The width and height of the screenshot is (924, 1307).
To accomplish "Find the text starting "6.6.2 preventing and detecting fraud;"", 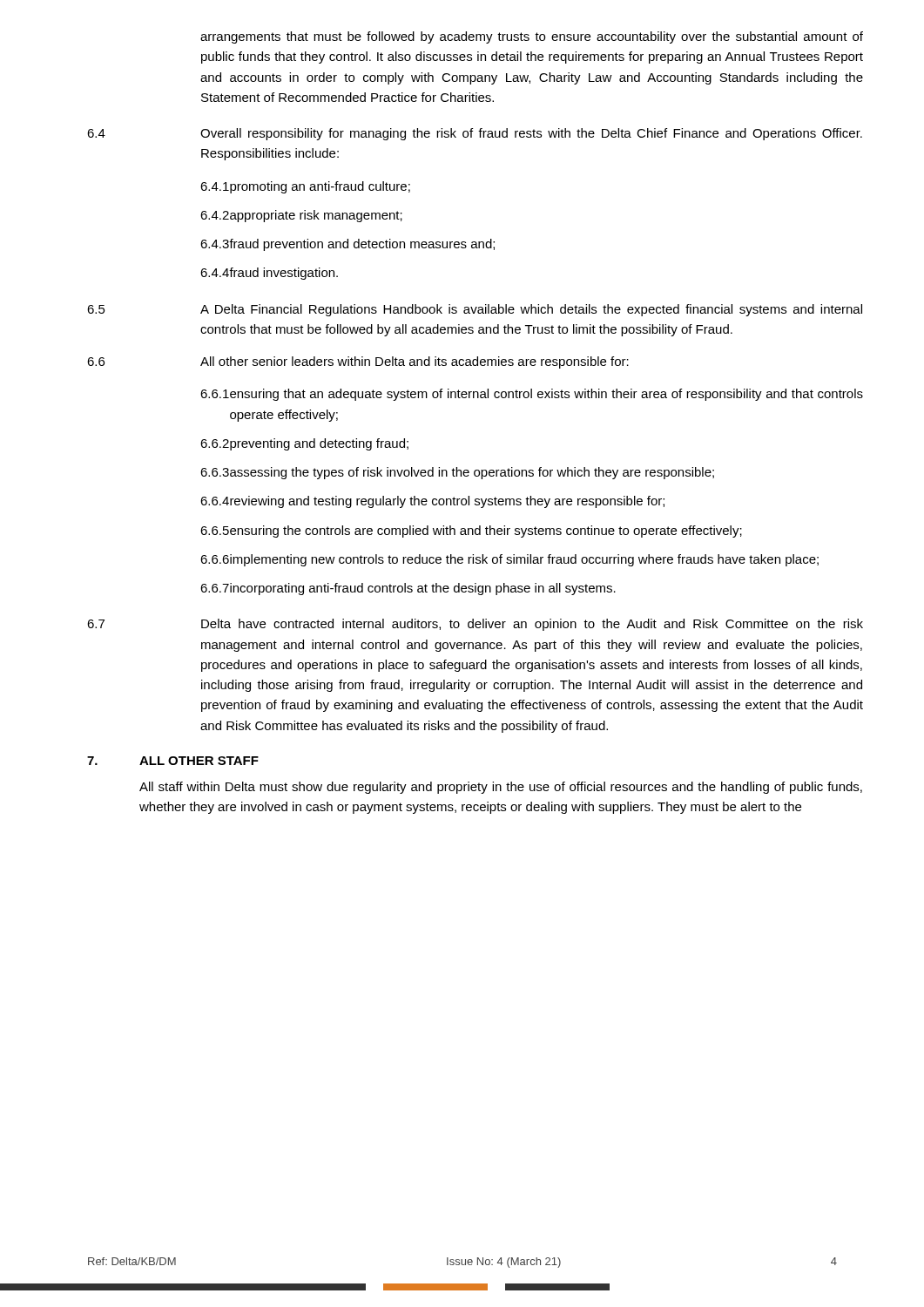I will coord(304,444).
